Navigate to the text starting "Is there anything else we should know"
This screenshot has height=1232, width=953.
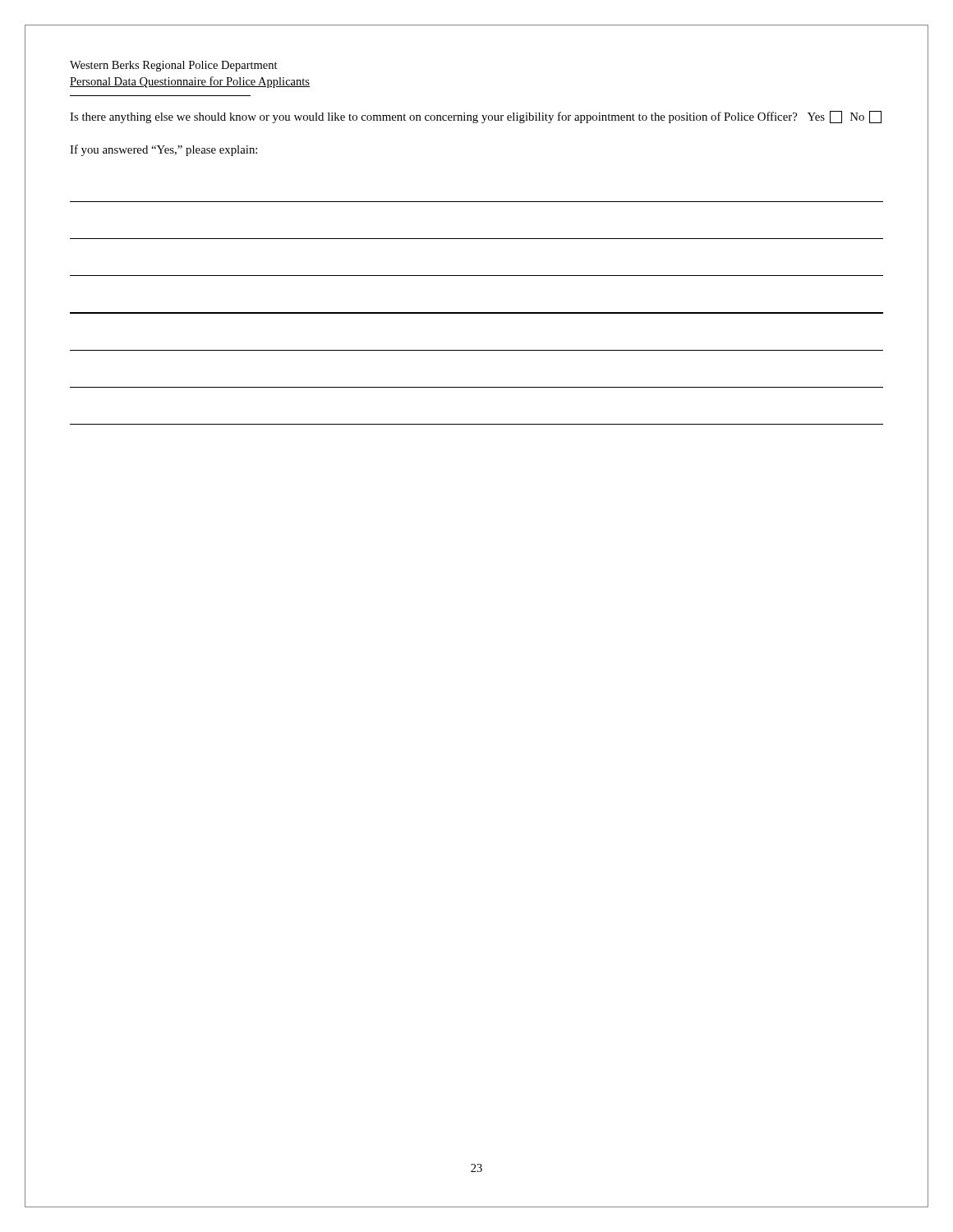(x=476, y=116)
